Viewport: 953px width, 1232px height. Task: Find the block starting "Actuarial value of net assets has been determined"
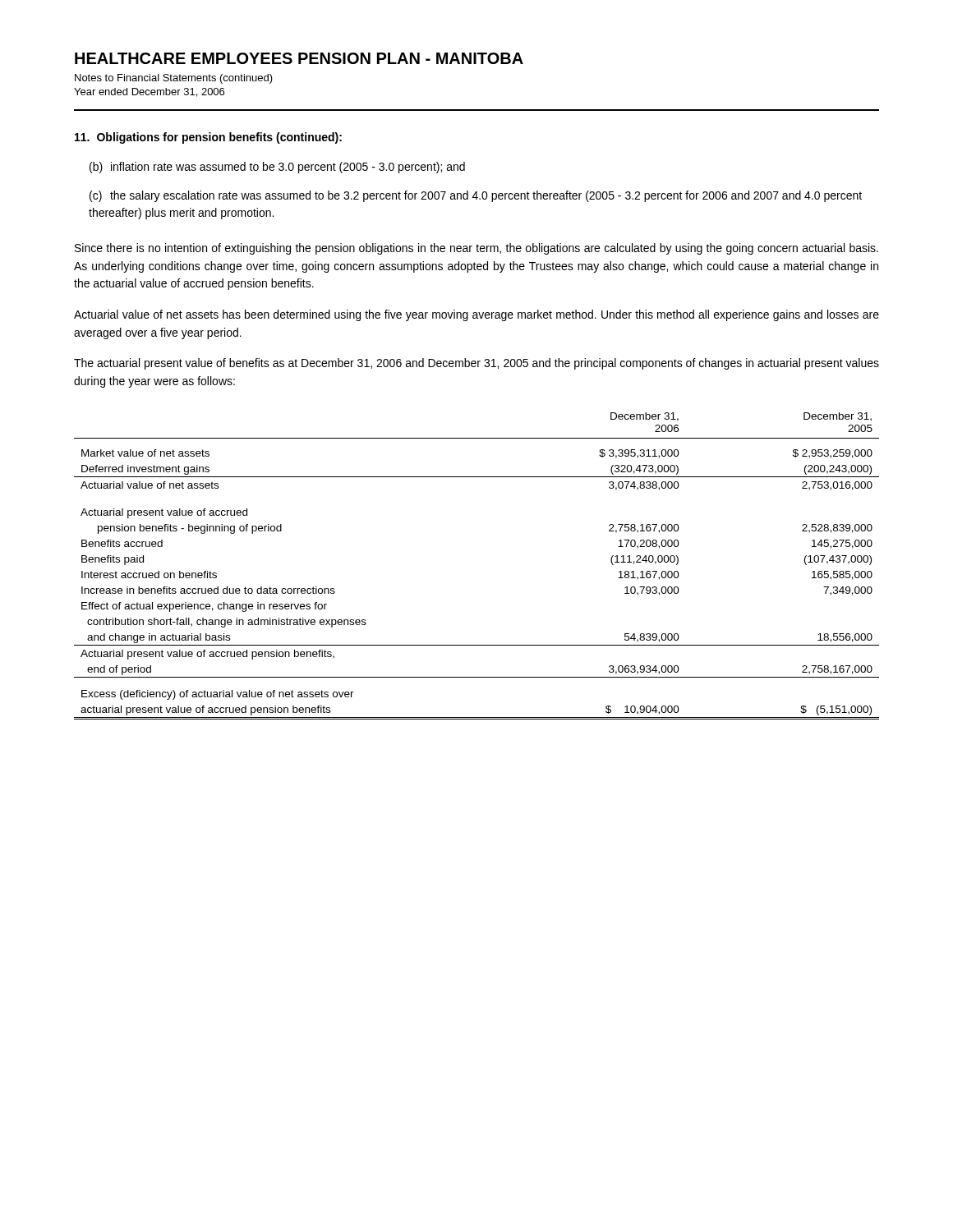(x=476, y=324)
